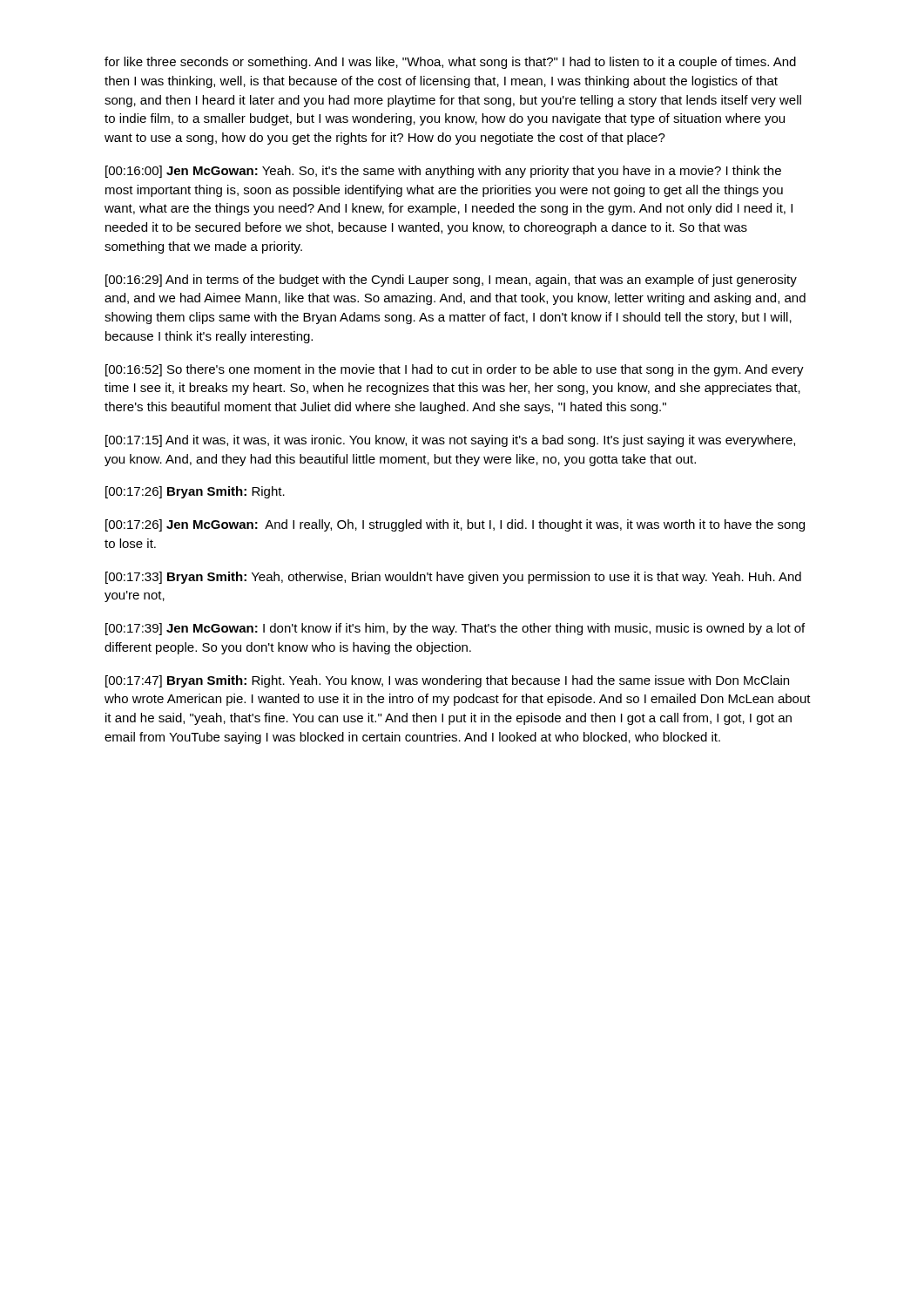
Task: Find the block on this page that starts "[00:17:15] And it was, it was, it"
Action: tap(450, 449)
